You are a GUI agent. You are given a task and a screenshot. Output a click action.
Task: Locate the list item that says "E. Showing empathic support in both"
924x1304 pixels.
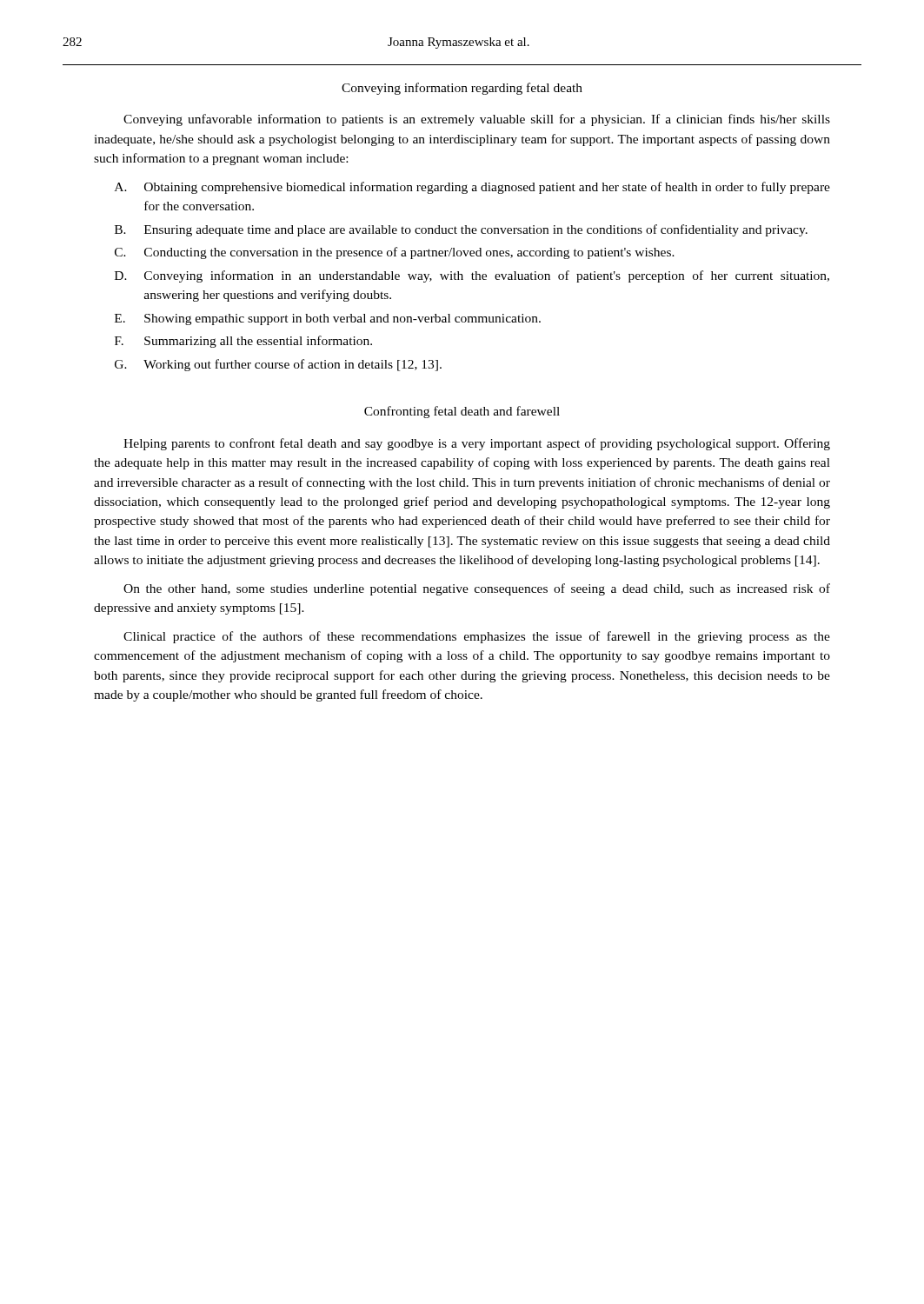pos(462,318)
